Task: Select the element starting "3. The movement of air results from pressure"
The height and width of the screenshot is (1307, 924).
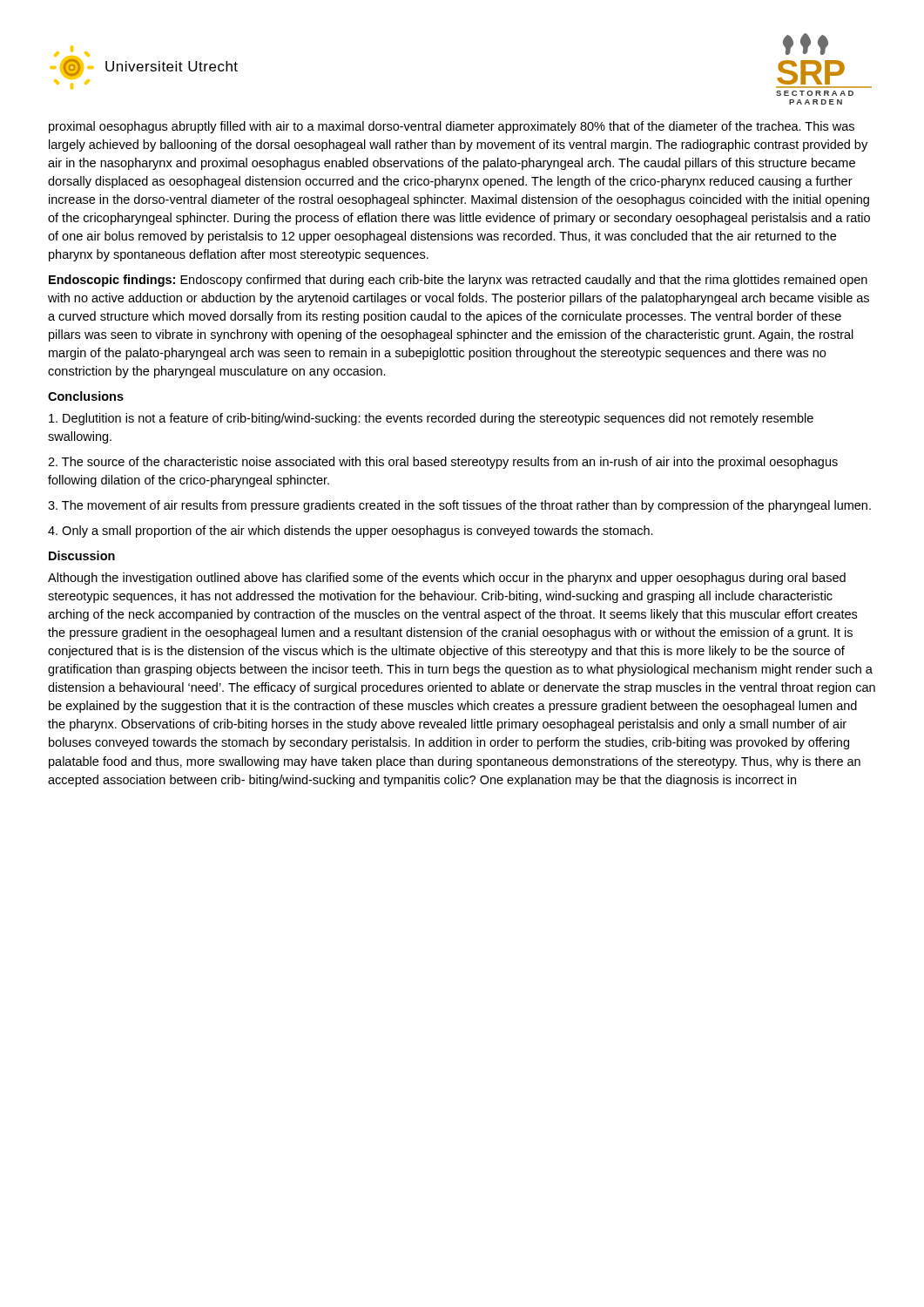Action: (462, 506)
